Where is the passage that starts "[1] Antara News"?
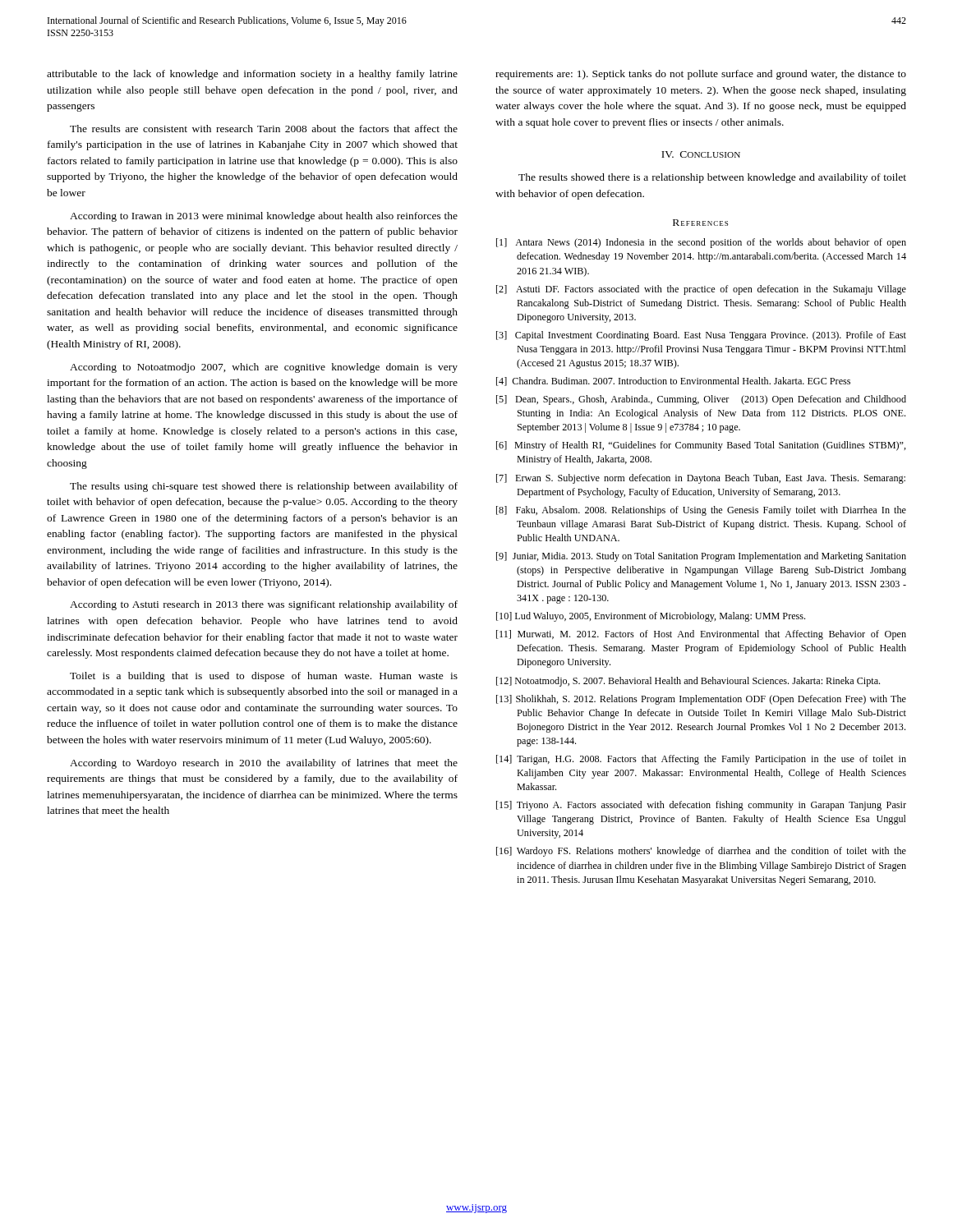This screenshot has width=953, height=1232. click(x=701, y=257)
